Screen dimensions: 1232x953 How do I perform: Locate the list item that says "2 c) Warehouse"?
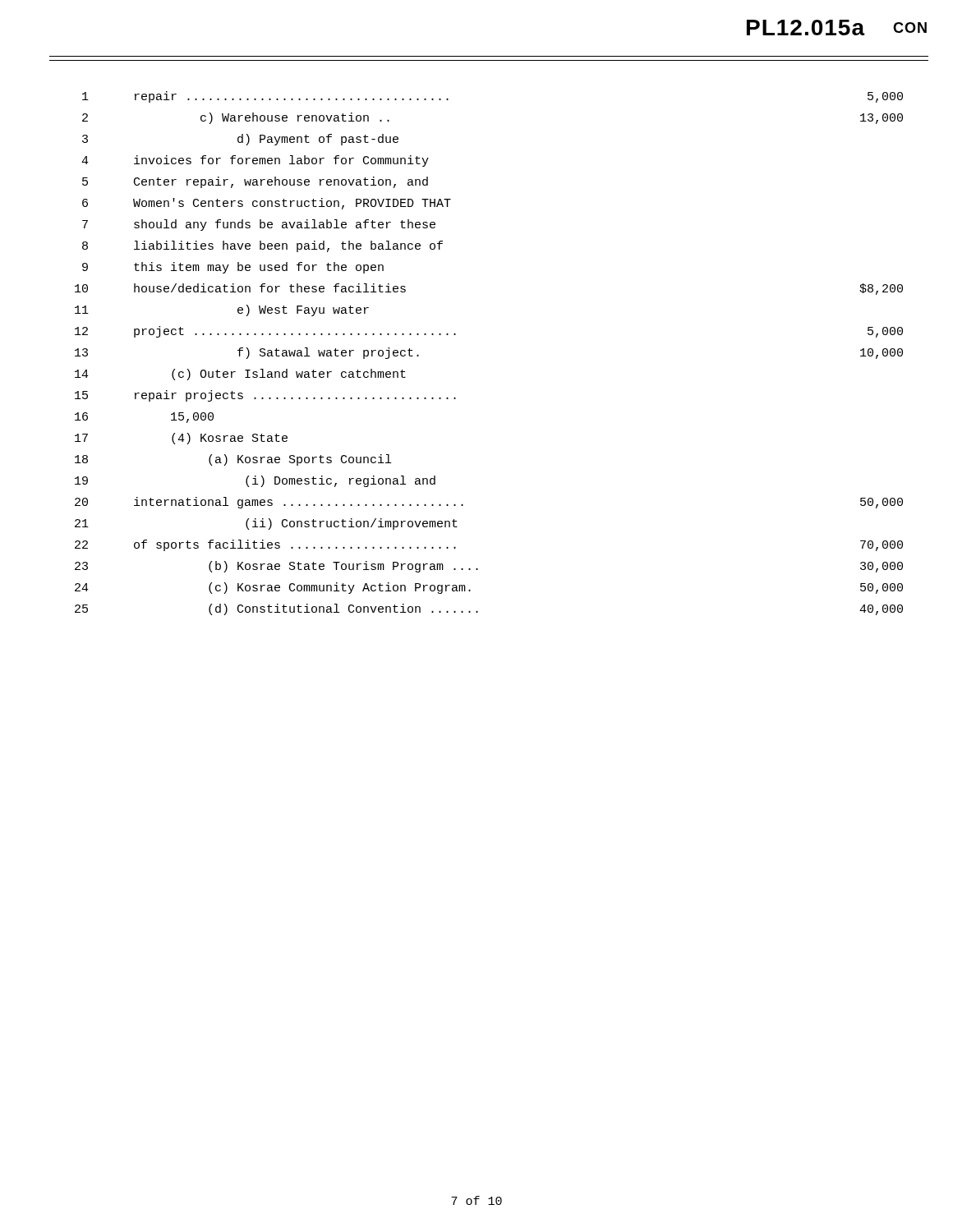click(85, 118)
